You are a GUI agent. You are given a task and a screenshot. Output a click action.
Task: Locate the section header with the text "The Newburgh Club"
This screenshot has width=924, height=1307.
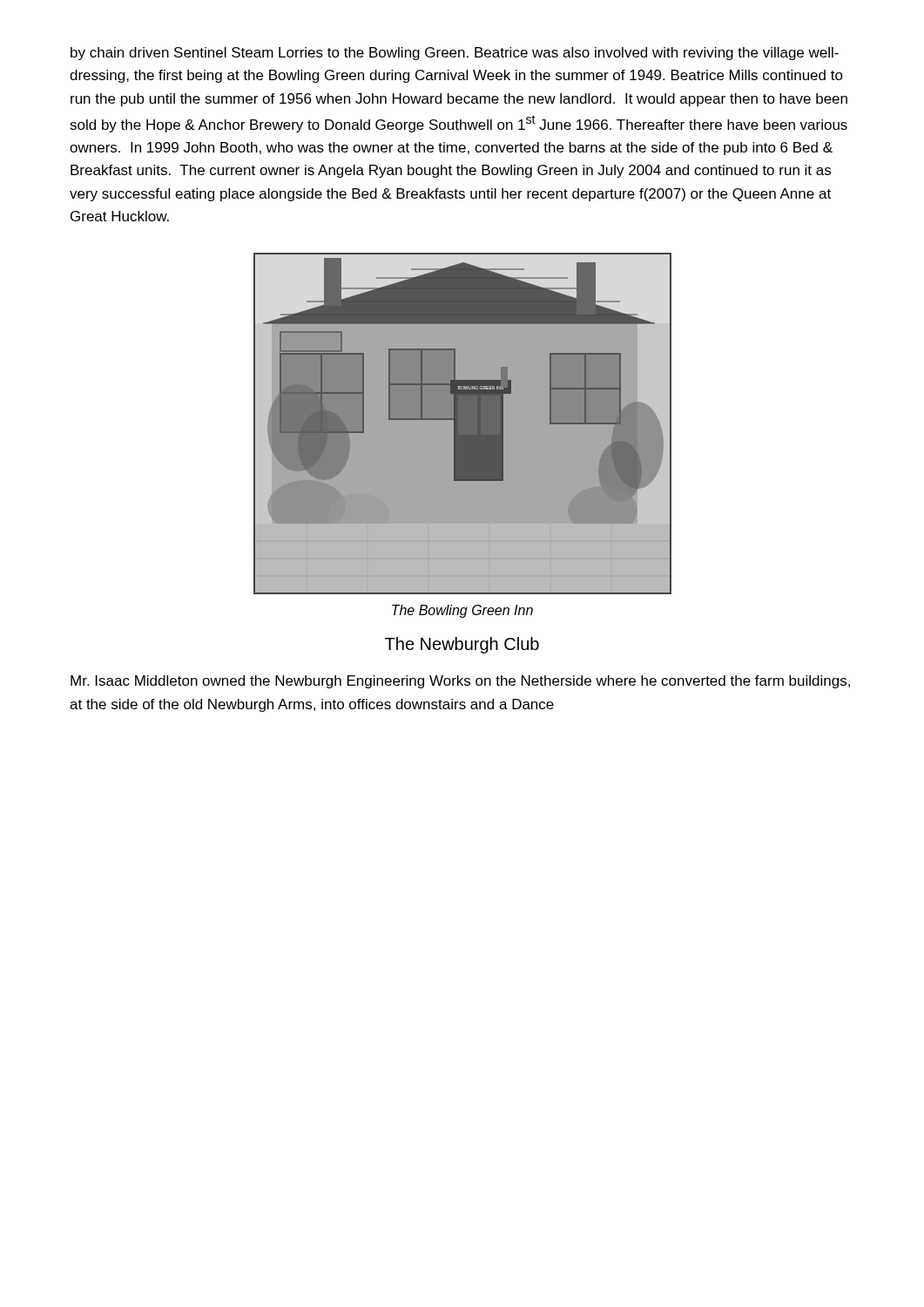pos(462,644)
